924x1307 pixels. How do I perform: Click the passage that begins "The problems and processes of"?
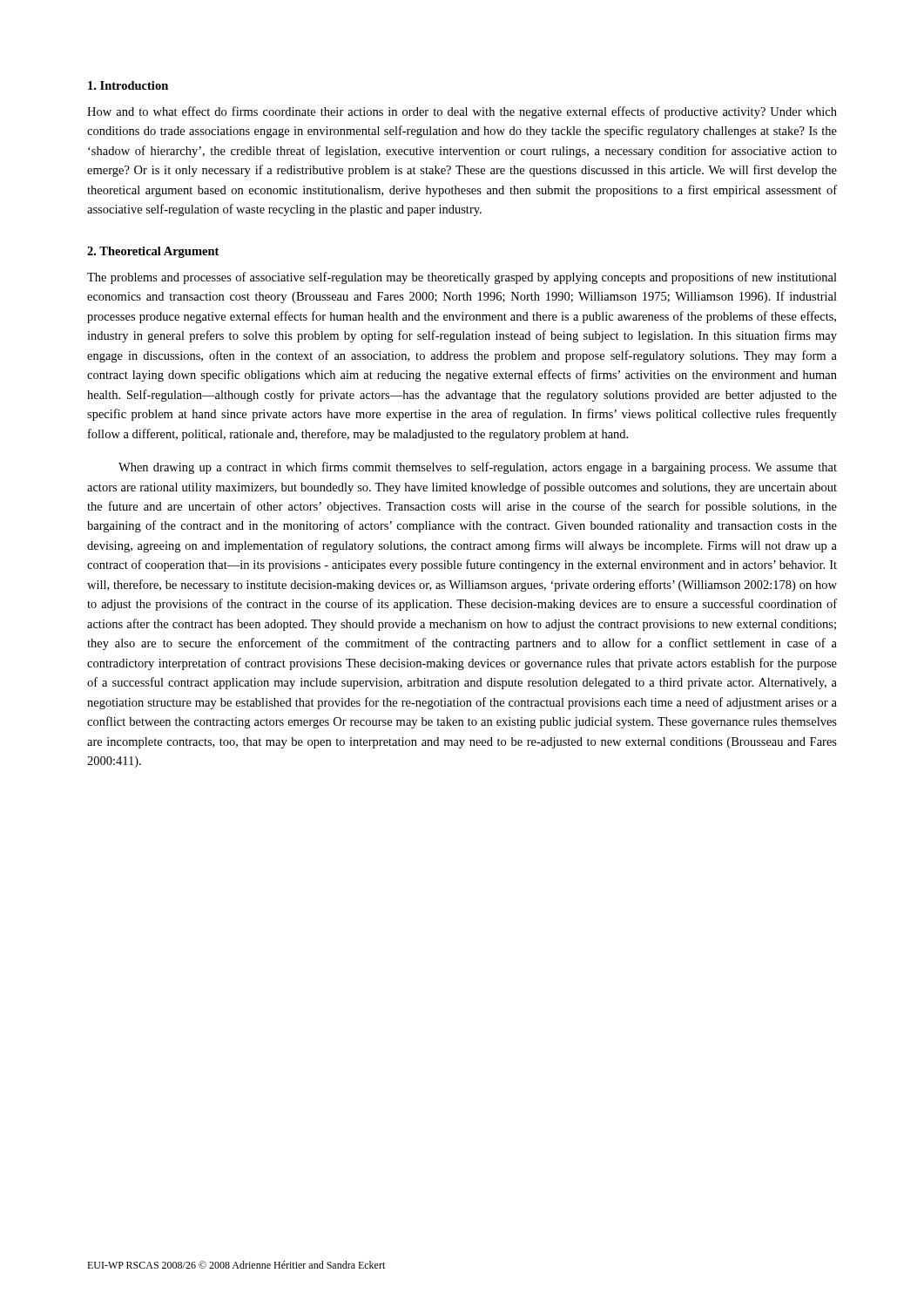(x=462, y=355)
